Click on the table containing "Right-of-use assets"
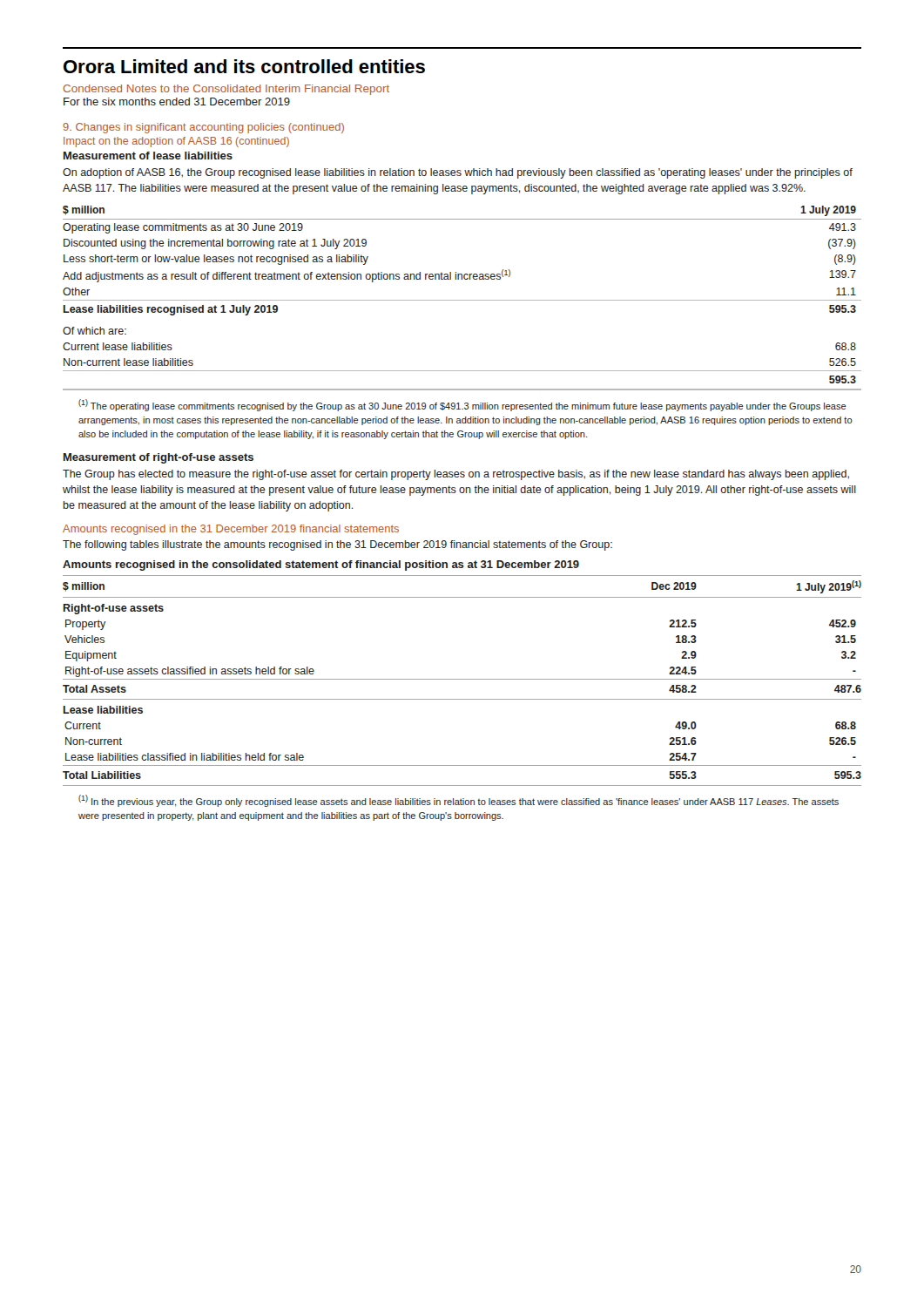 pyautogui.click(x=462, y=681)
